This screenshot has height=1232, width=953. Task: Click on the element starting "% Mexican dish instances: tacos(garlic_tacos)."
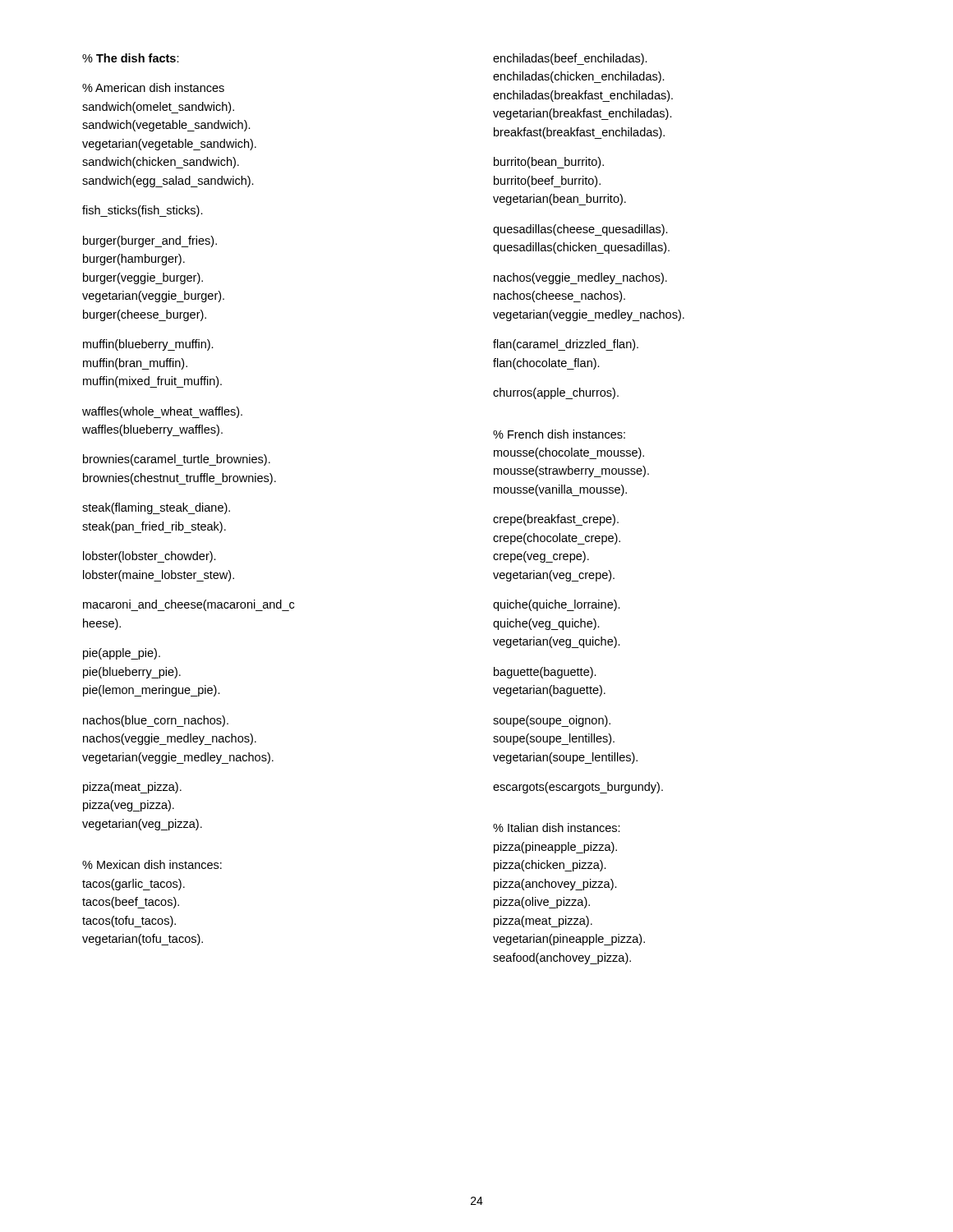(x=152, y=902)
